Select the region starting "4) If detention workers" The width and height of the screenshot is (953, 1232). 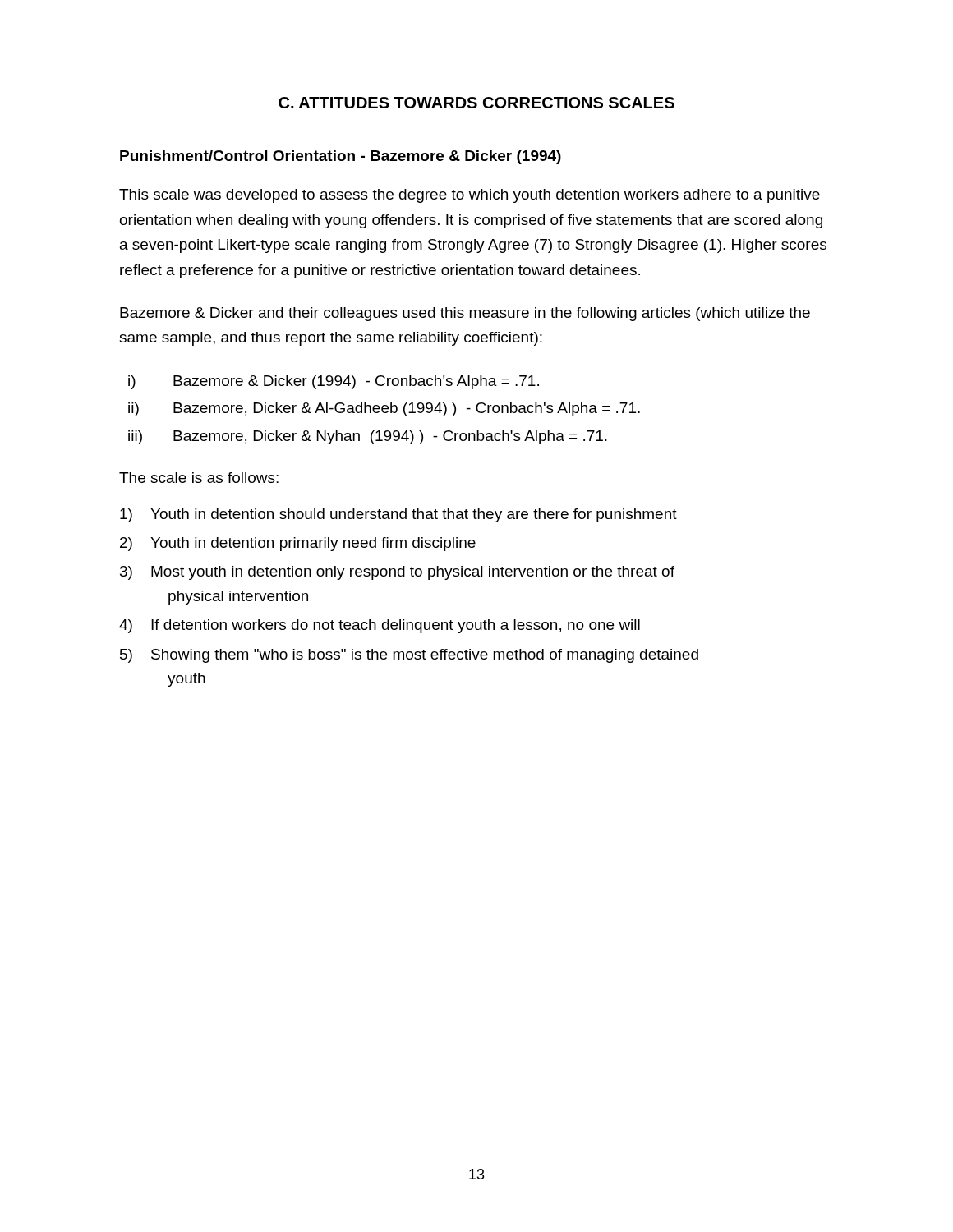coord(476,625)
